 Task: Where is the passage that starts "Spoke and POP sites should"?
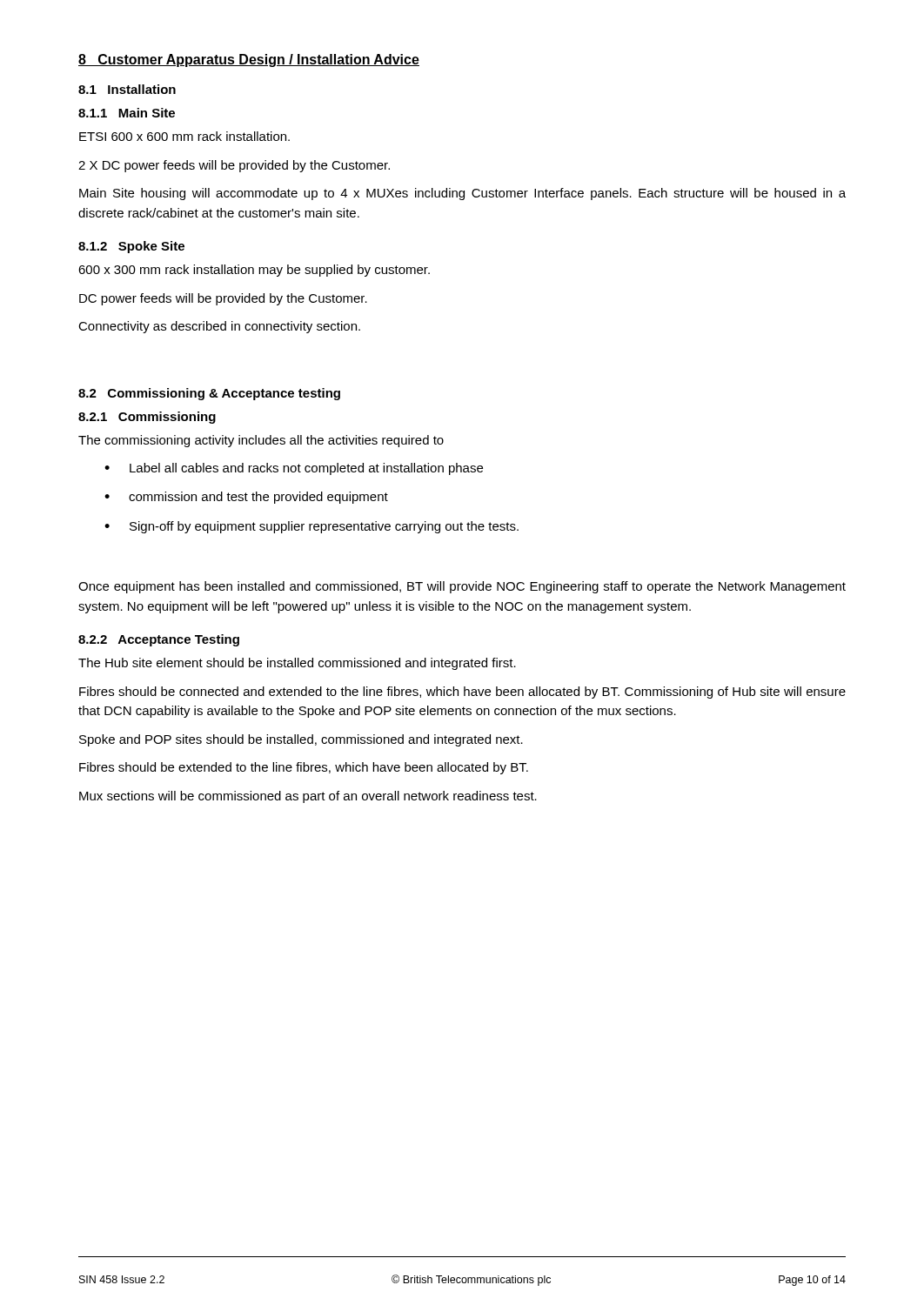click(x=301, y=739)
